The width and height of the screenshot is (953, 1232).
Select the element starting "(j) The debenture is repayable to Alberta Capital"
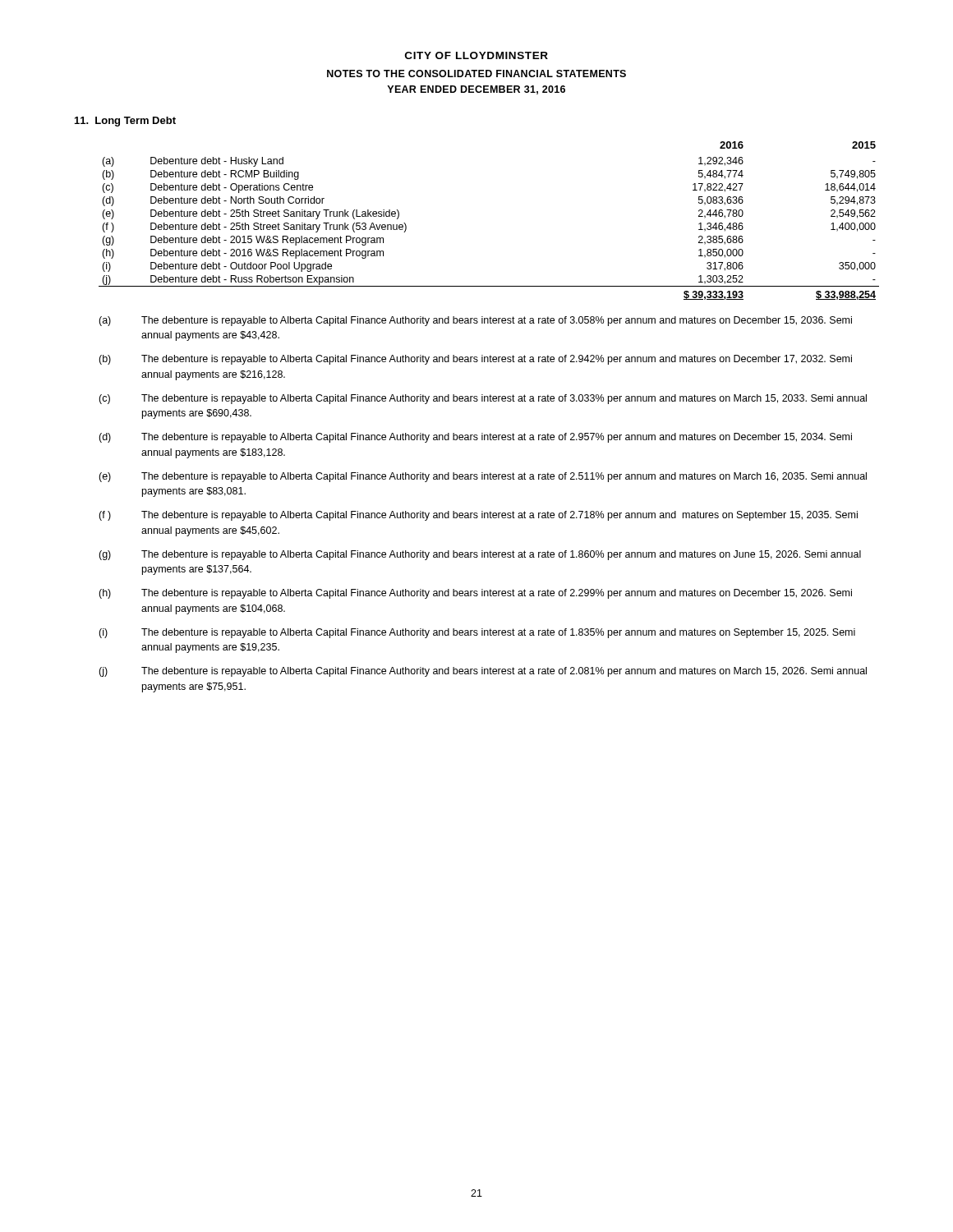[489, 679]
